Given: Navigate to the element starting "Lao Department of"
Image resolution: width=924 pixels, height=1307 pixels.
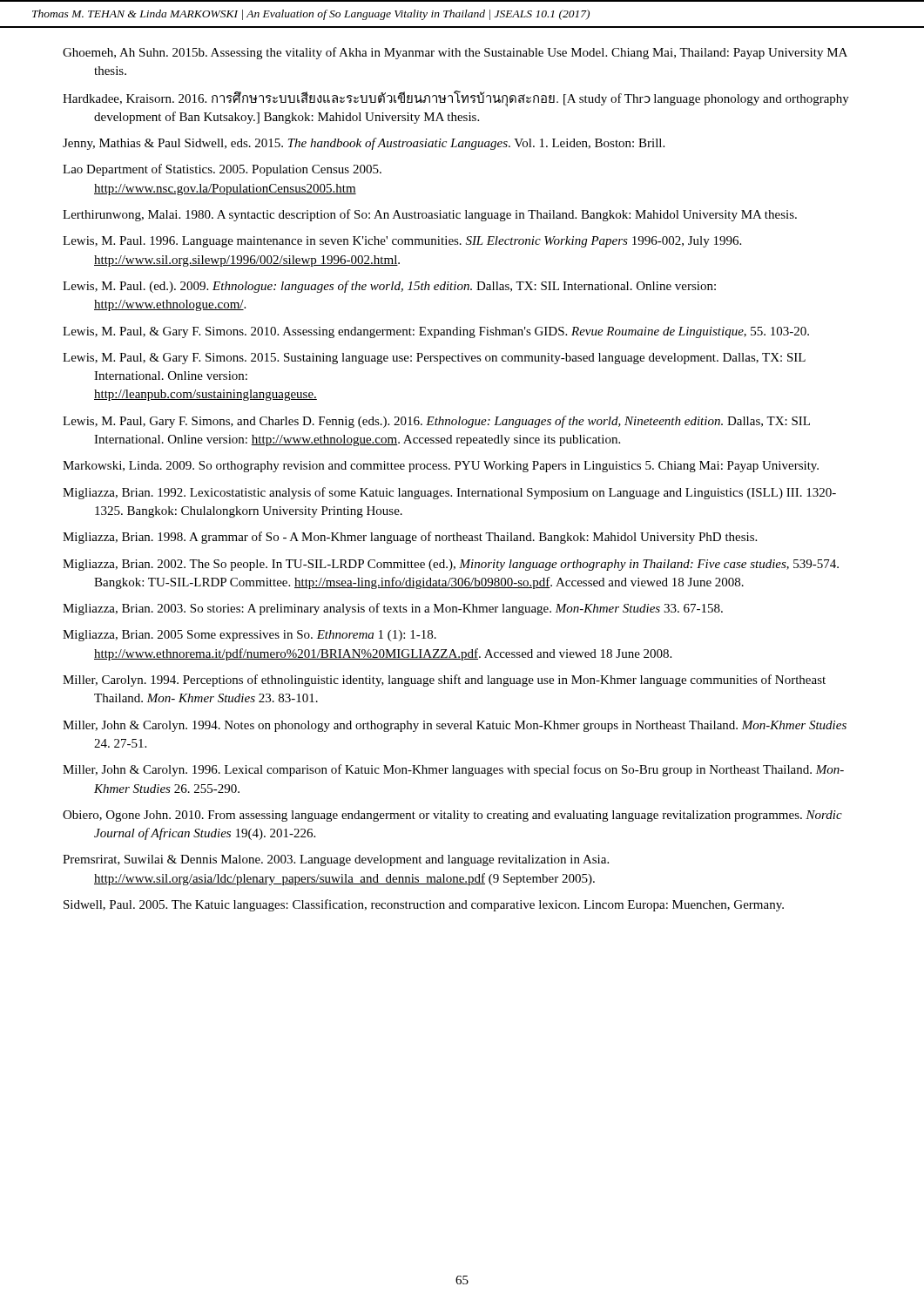Looking at the screenshot, I should coord(222,179).
